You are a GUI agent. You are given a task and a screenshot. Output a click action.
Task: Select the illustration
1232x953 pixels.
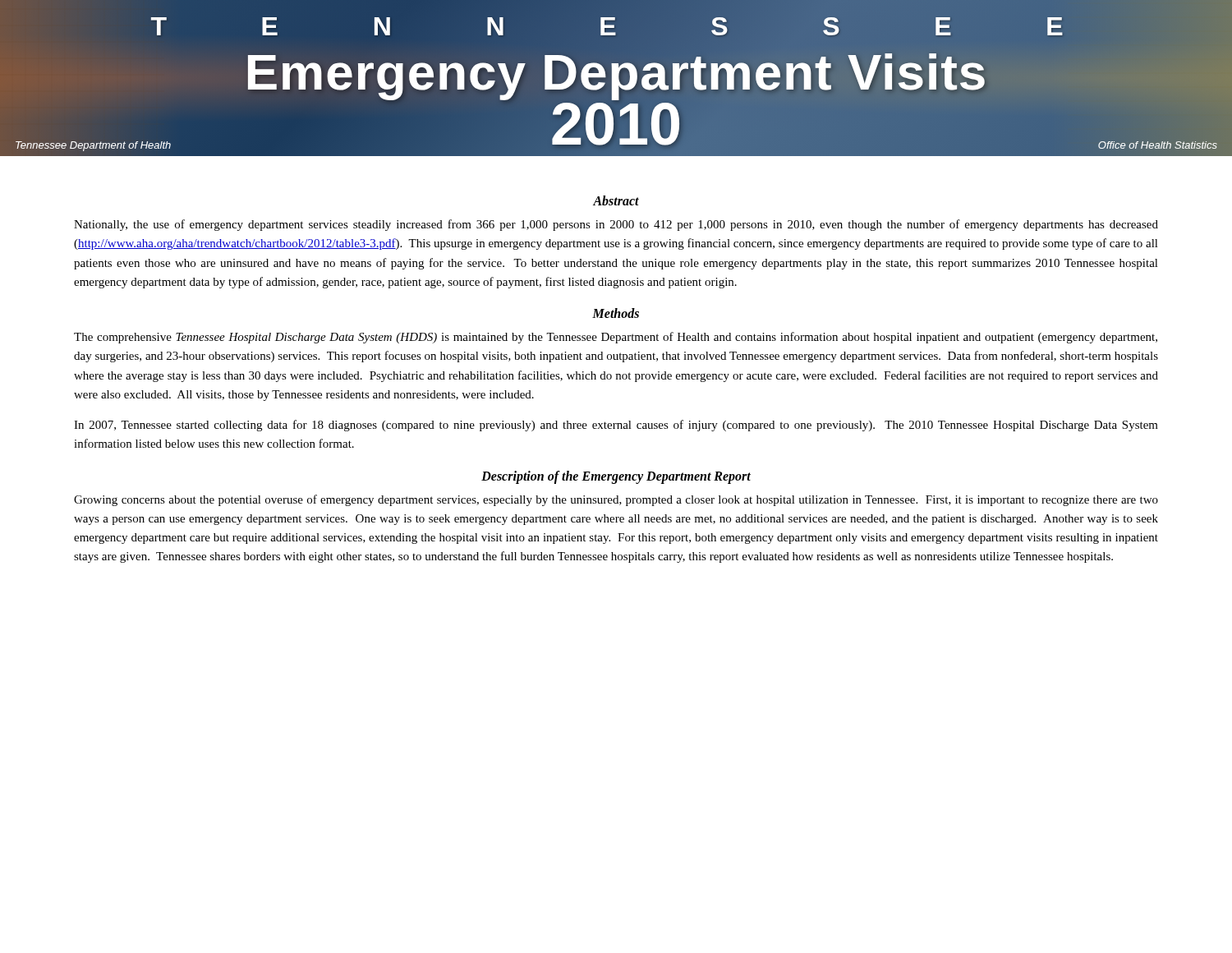click(616, 78)
